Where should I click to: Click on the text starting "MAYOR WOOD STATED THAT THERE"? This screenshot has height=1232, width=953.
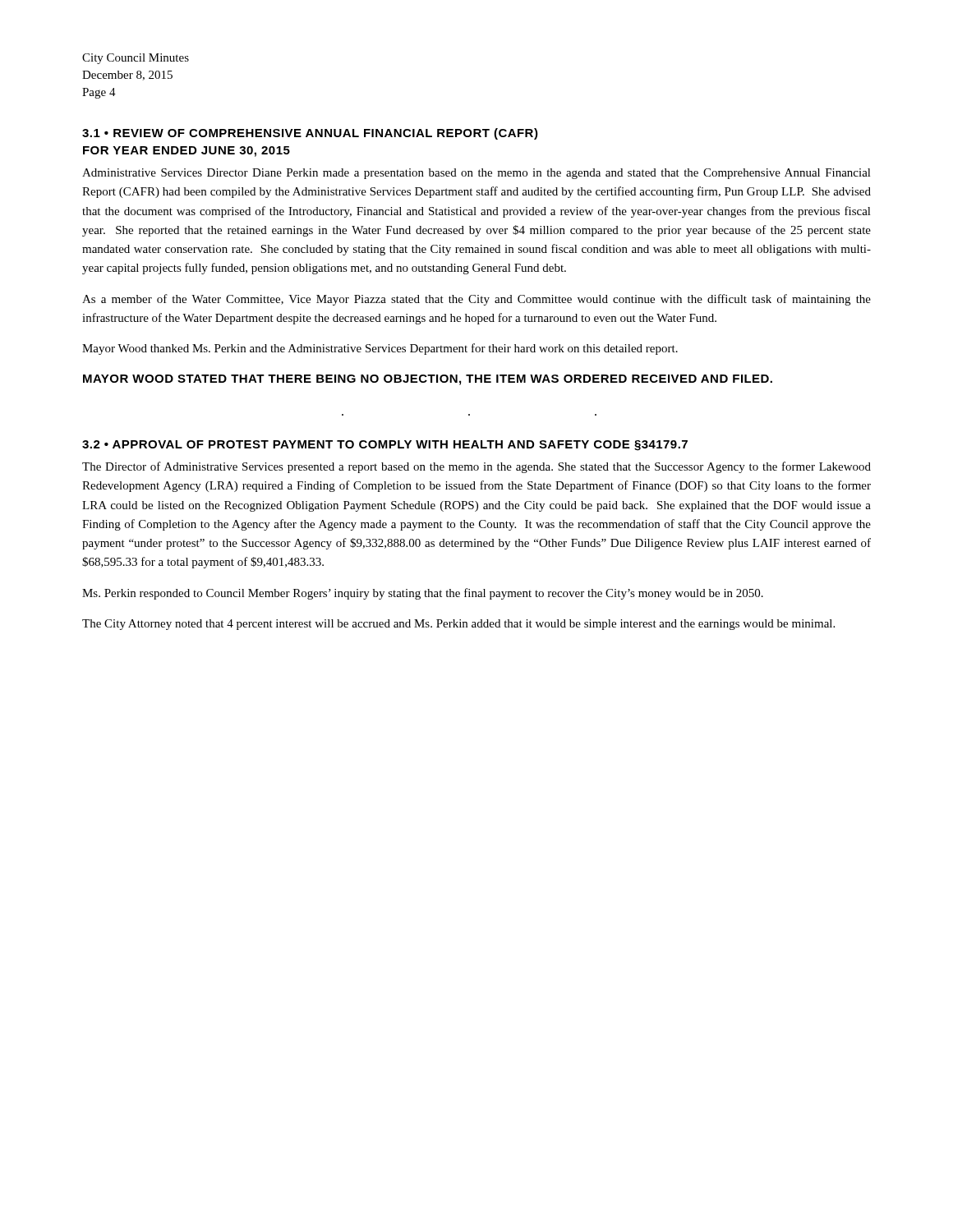tap(428, 378)
